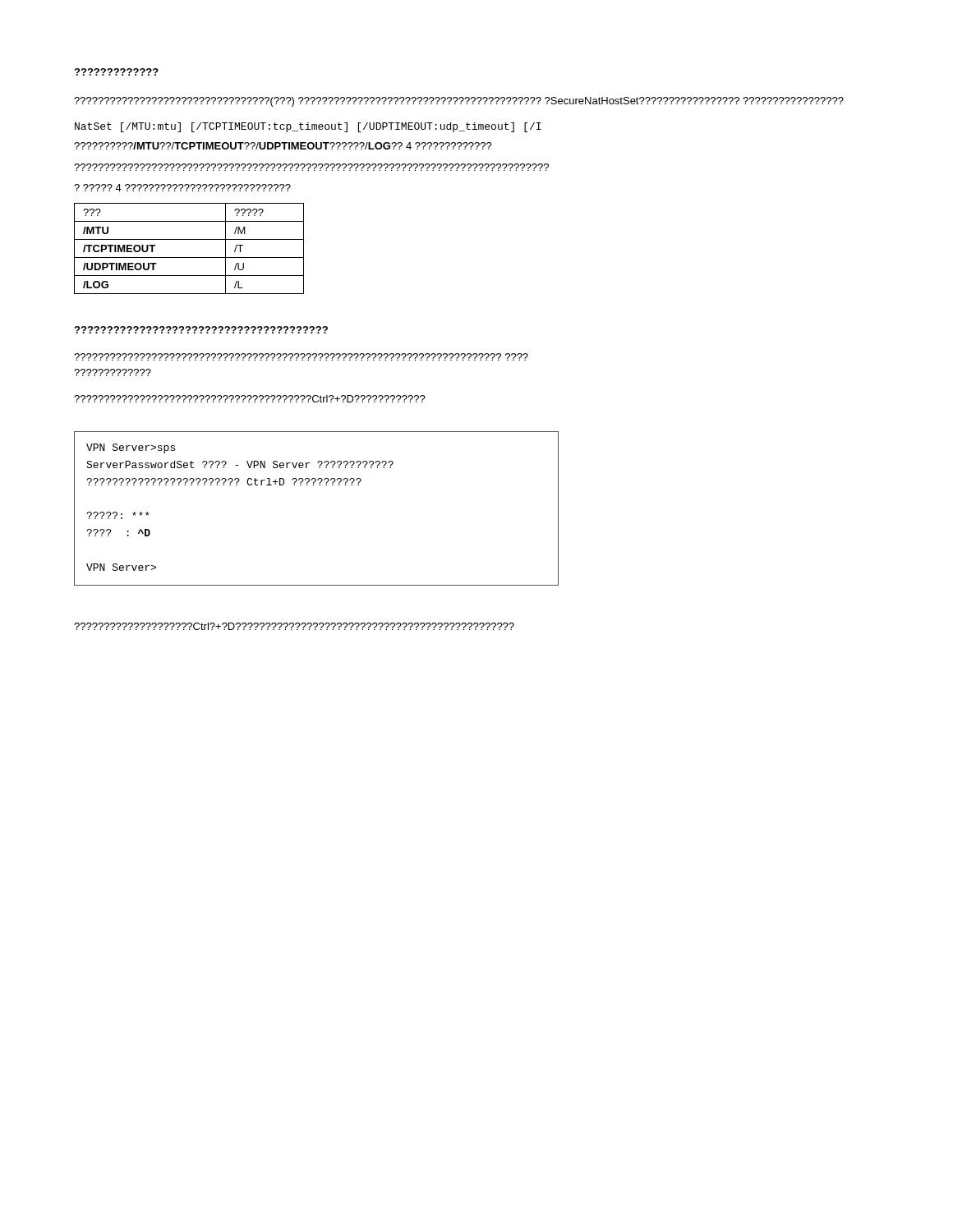The height and width of the screenshot is (1232, 953).
Task: Find the block starting "??????????/MTU??/TCPTIMEOUT??/UDPTIMEOUT??????/LOG?? 4 ?????????????"
Action: (283, 146)
